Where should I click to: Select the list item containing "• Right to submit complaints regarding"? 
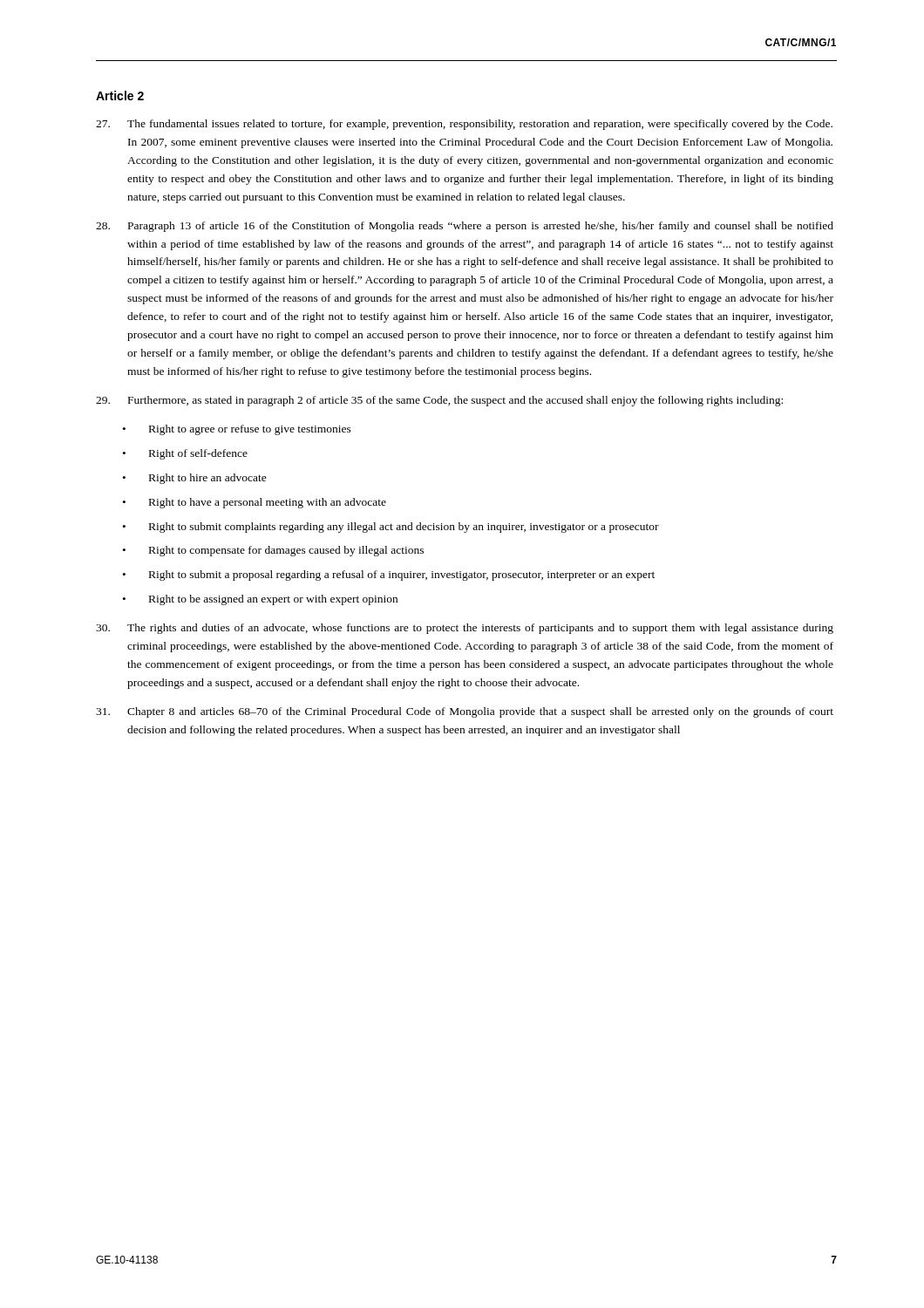pyautogui.click(x=466, y=527)
